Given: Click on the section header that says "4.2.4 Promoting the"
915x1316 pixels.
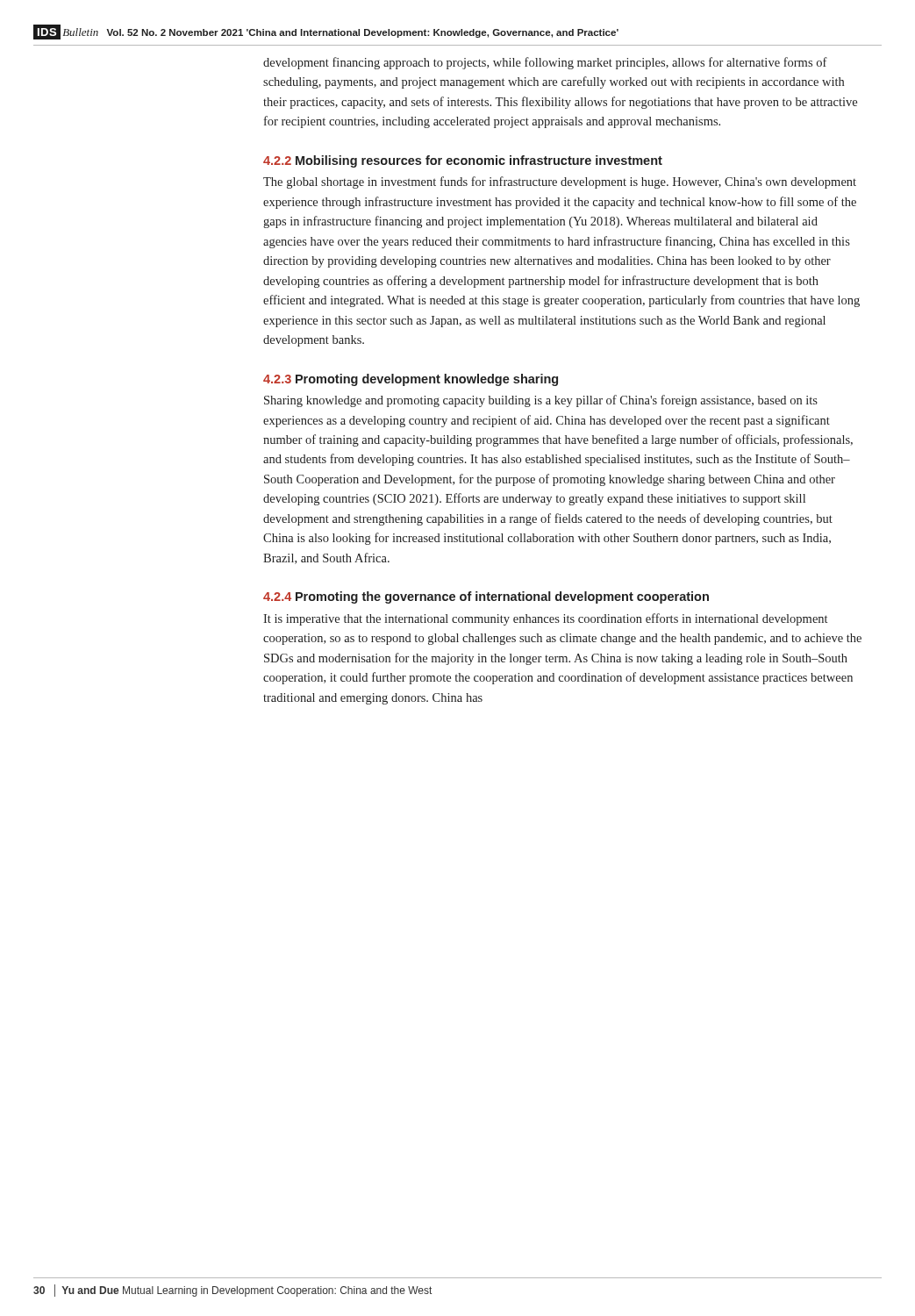Looking at the screenshot, I should (x=486, y=597).
